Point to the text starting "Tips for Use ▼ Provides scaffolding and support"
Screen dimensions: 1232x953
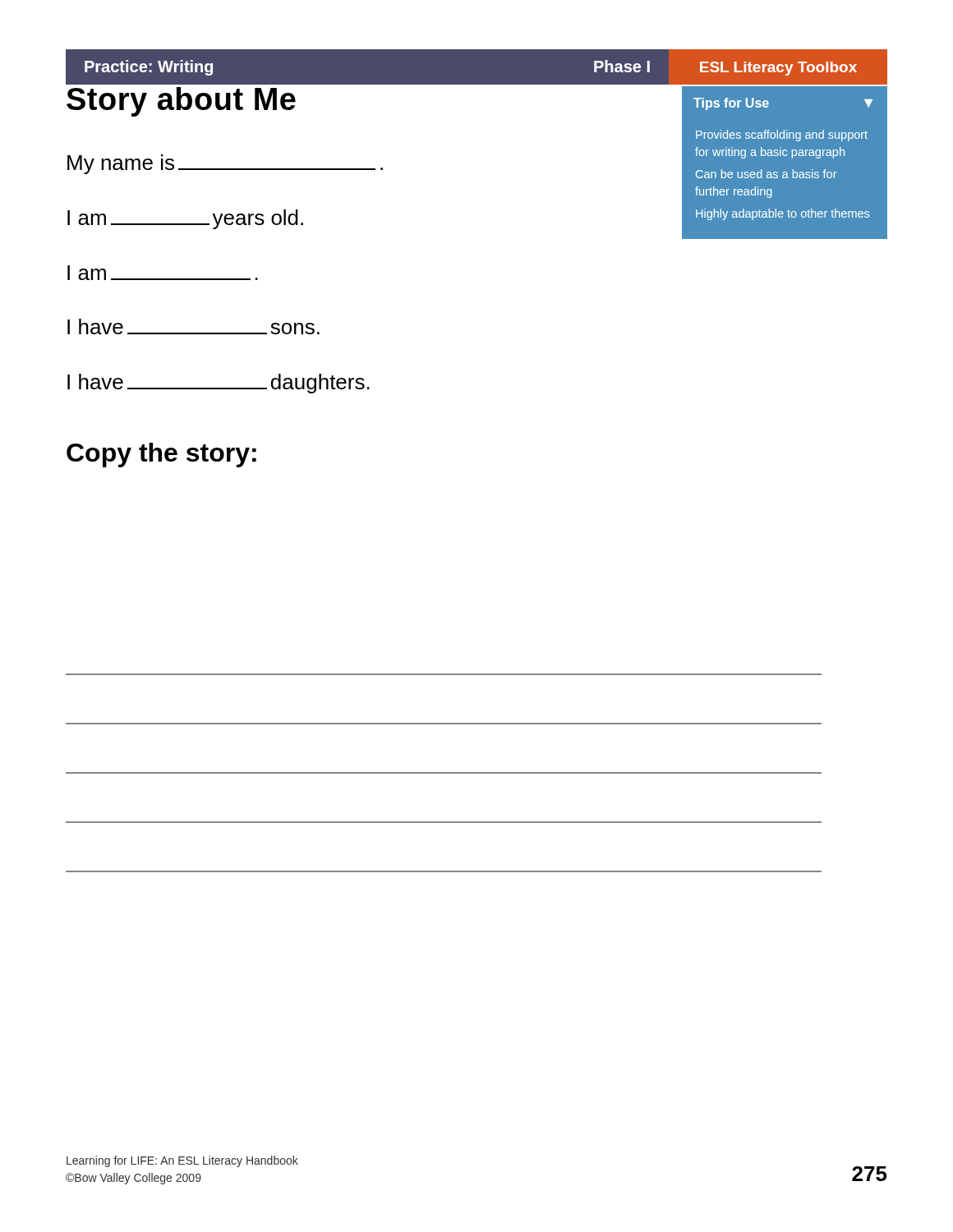[x=785, y=163]
